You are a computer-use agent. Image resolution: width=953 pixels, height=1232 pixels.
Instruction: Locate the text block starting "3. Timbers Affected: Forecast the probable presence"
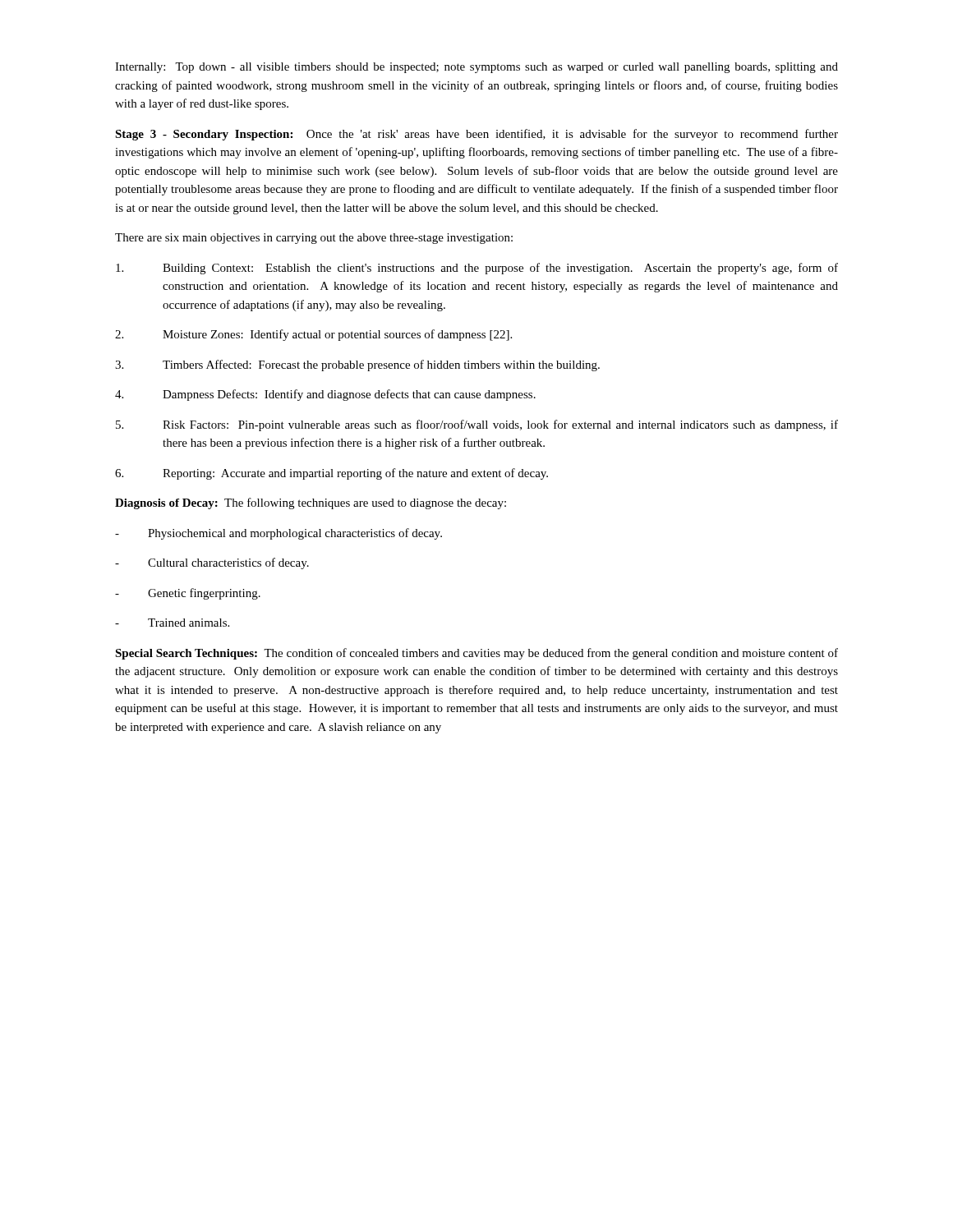pos(476,364)
